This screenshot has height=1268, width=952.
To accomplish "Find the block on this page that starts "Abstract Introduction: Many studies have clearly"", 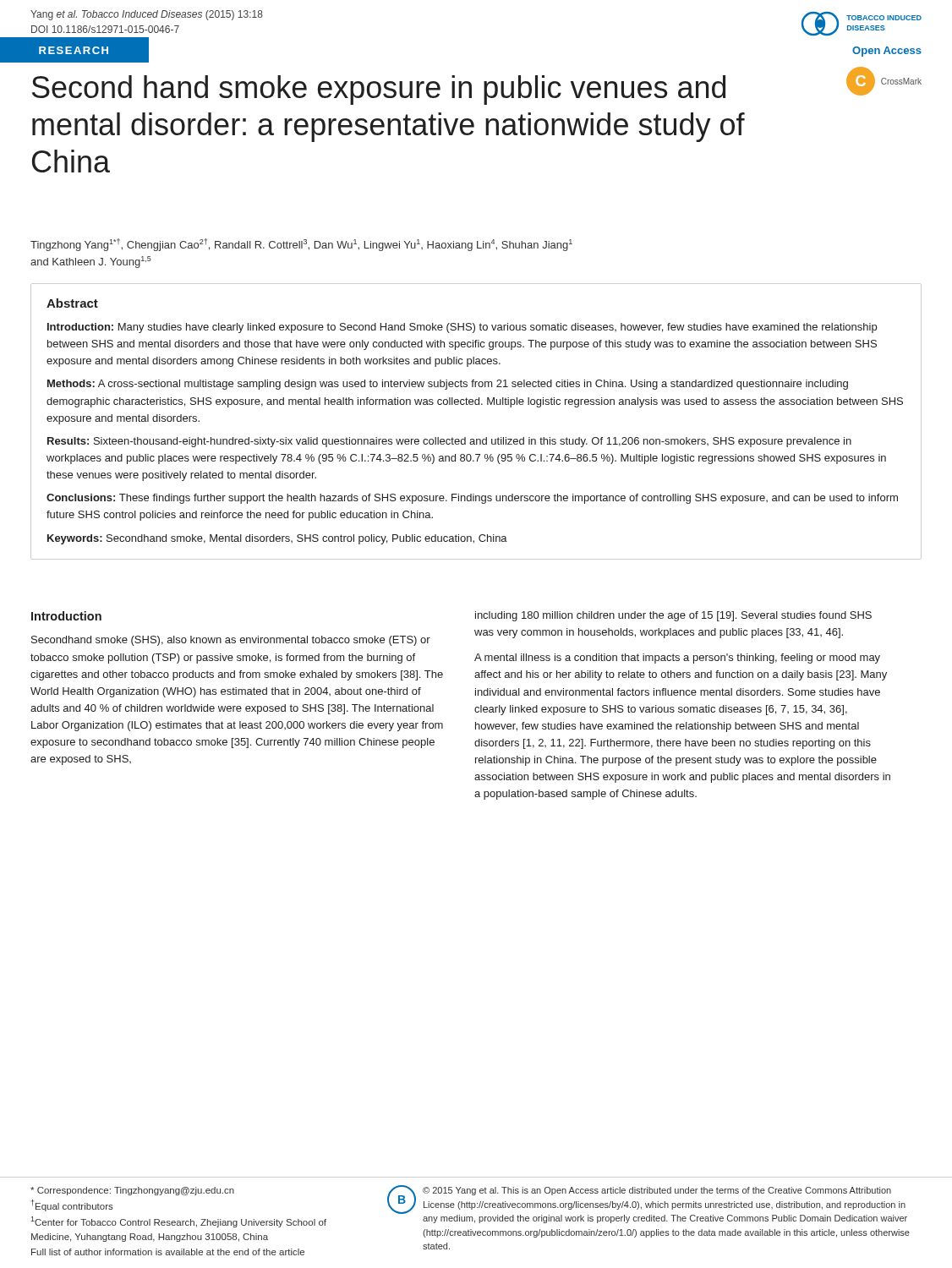I will pyautogui.click(x=72, y=303).
